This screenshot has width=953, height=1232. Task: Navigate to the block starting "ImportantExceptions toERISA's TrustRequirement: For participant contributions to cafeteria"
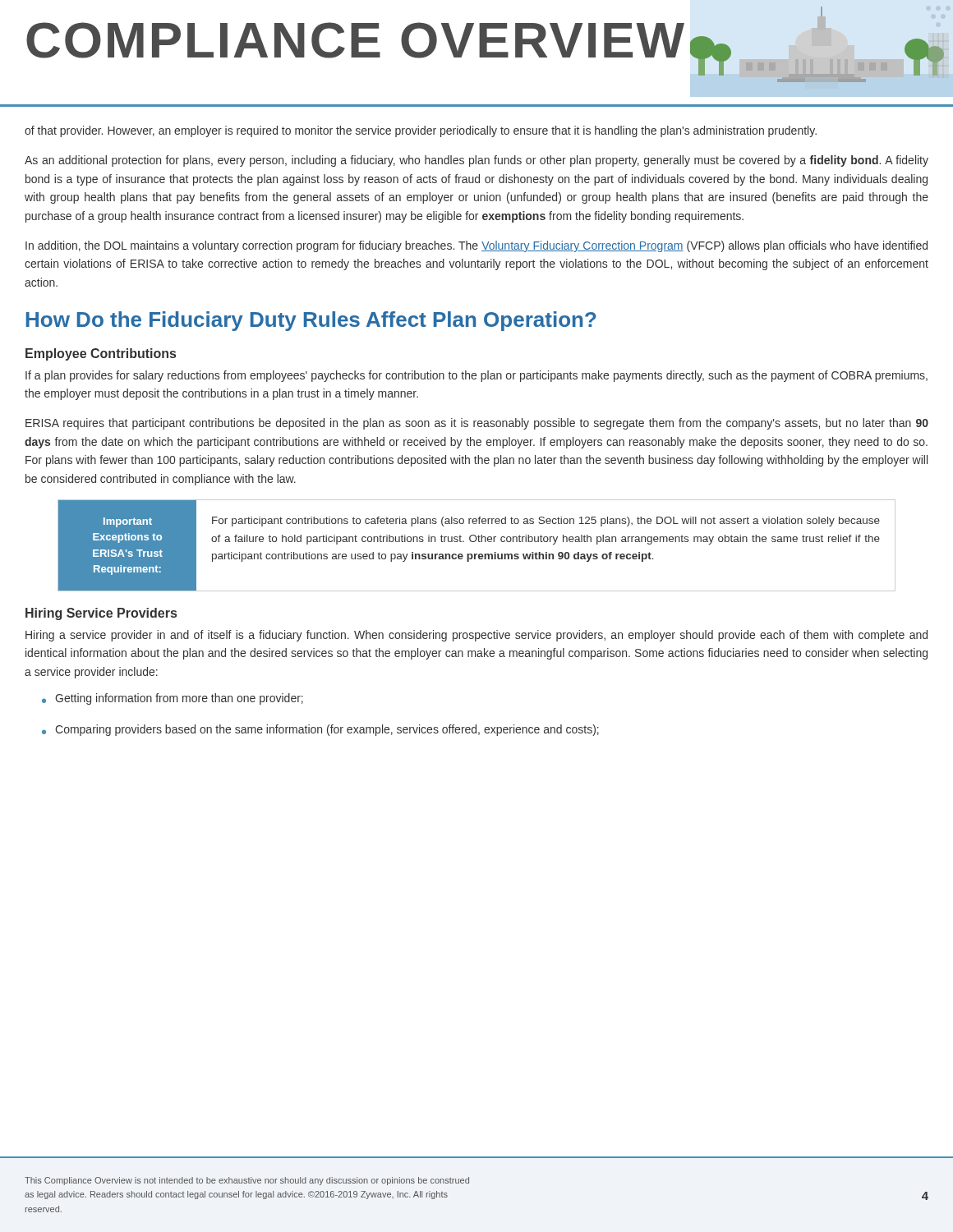click(x=476, y=545)
